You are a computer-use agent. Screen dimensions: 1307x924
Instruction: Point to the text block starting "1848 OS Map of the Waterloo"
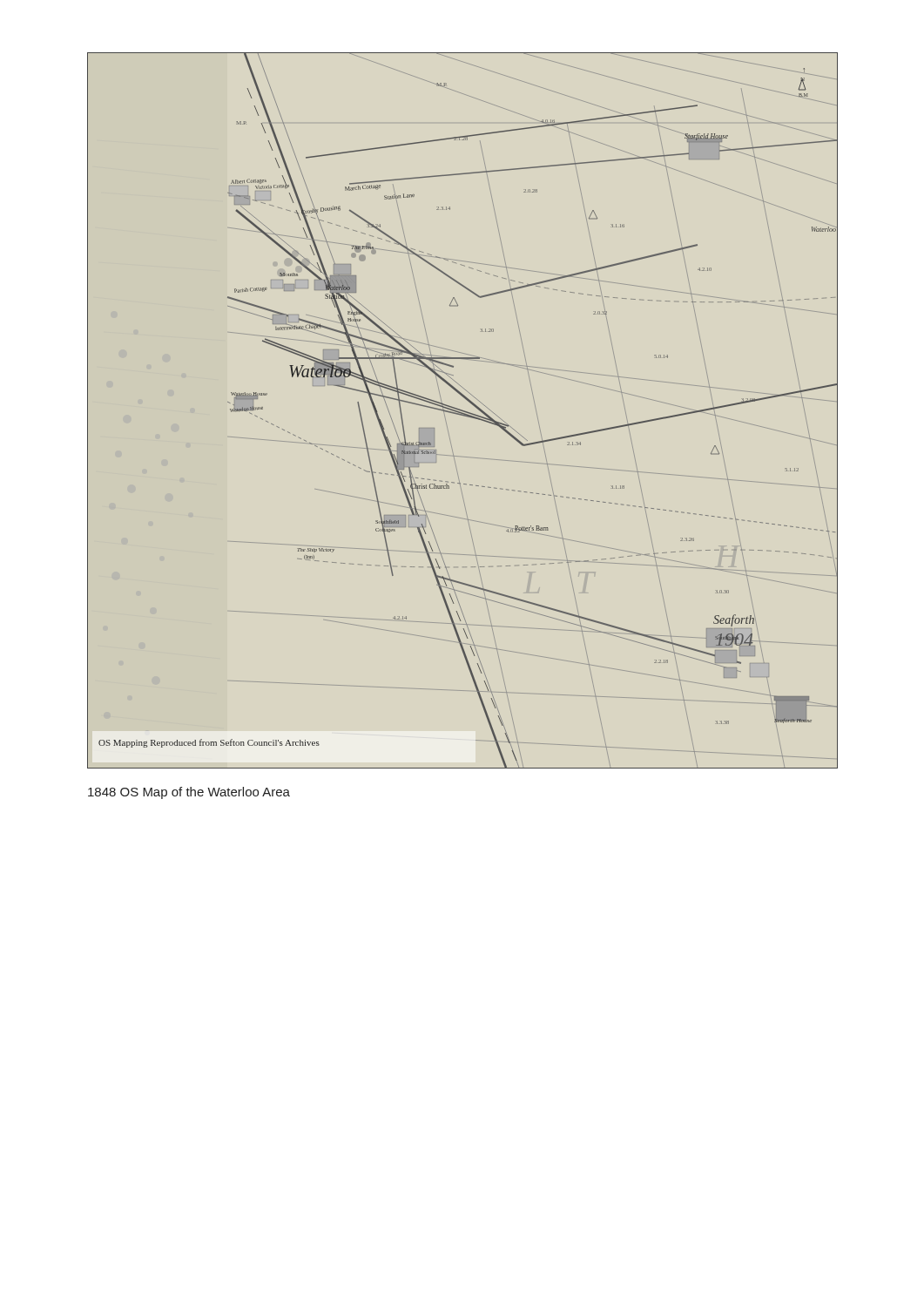pyautogui.click(x=189, y=792)
